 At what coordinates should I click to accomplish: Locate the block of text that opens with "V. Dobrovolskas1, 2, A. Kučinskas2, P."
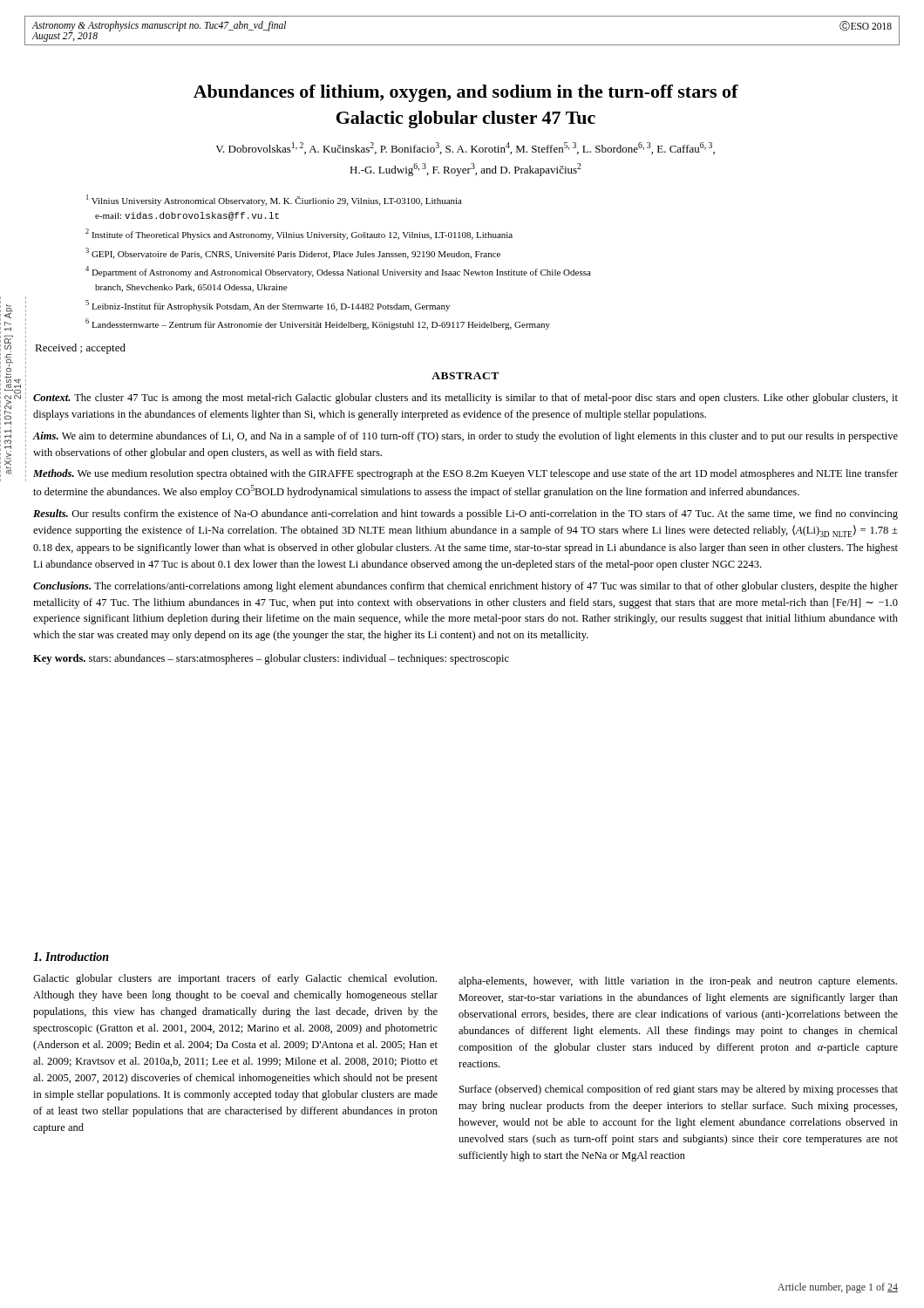coord(465,158)
